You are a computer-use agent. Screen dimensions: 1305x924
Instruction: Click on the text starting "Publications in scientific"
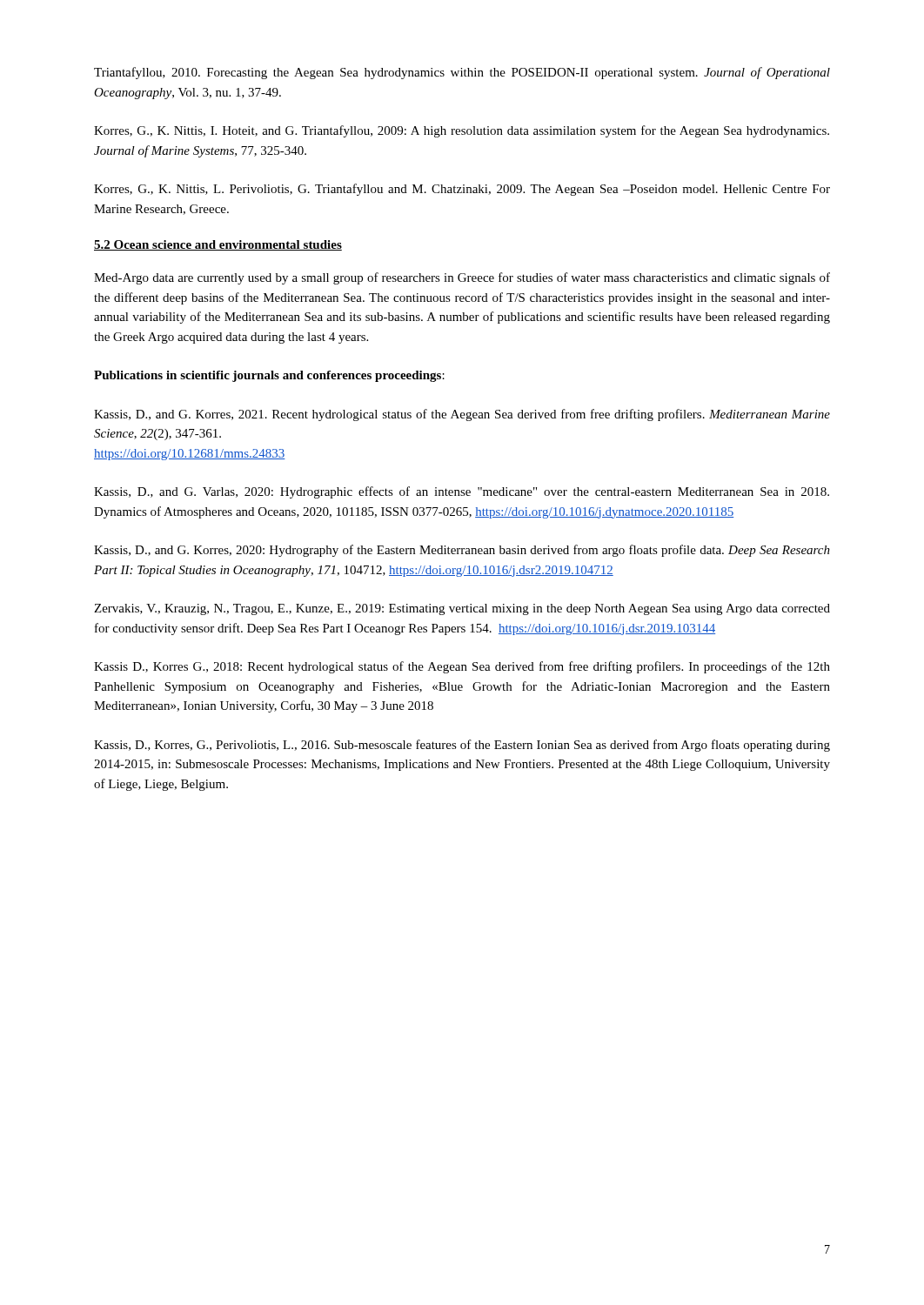click(270, 375)
